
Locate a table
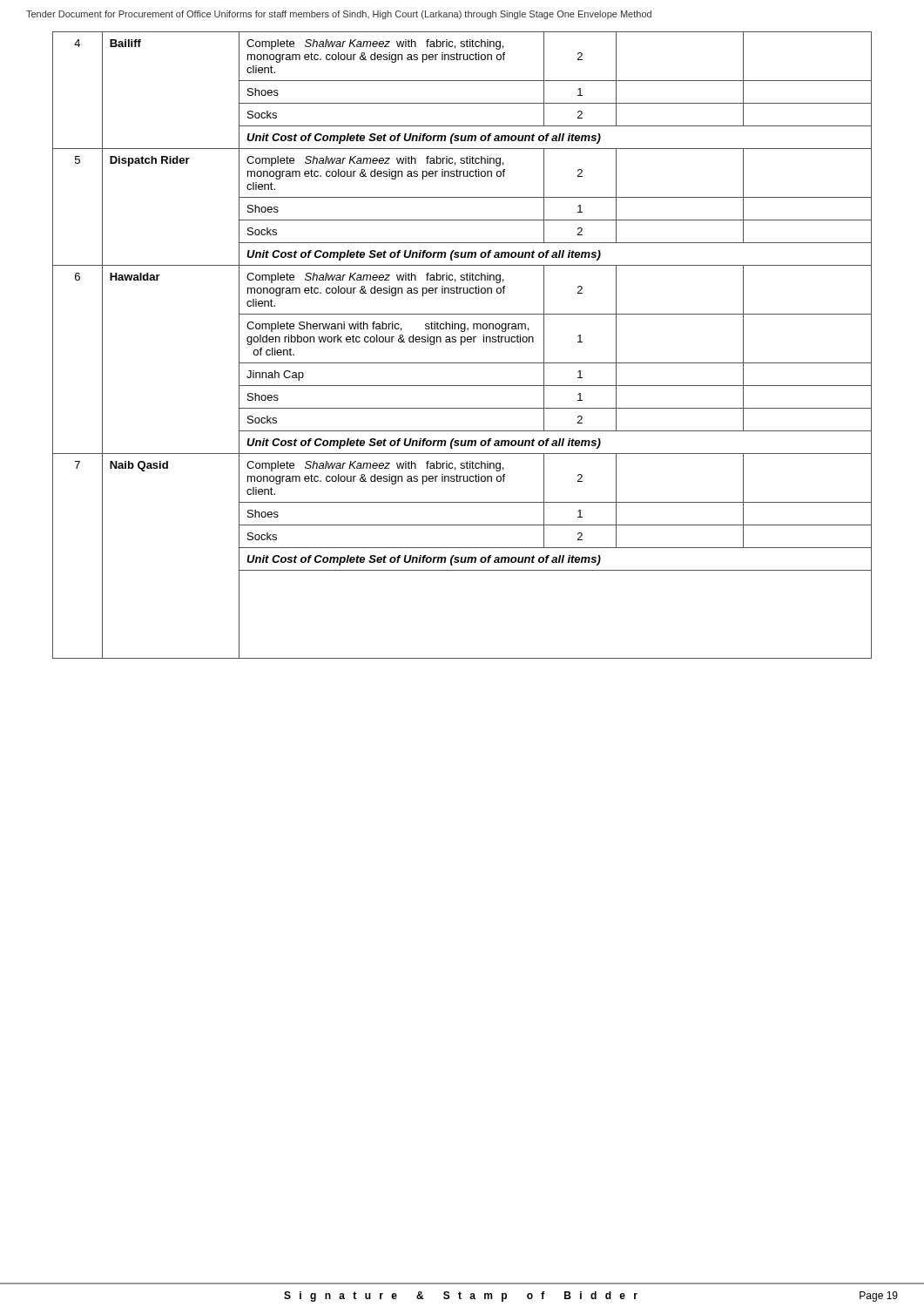click(x=462, y=345)
